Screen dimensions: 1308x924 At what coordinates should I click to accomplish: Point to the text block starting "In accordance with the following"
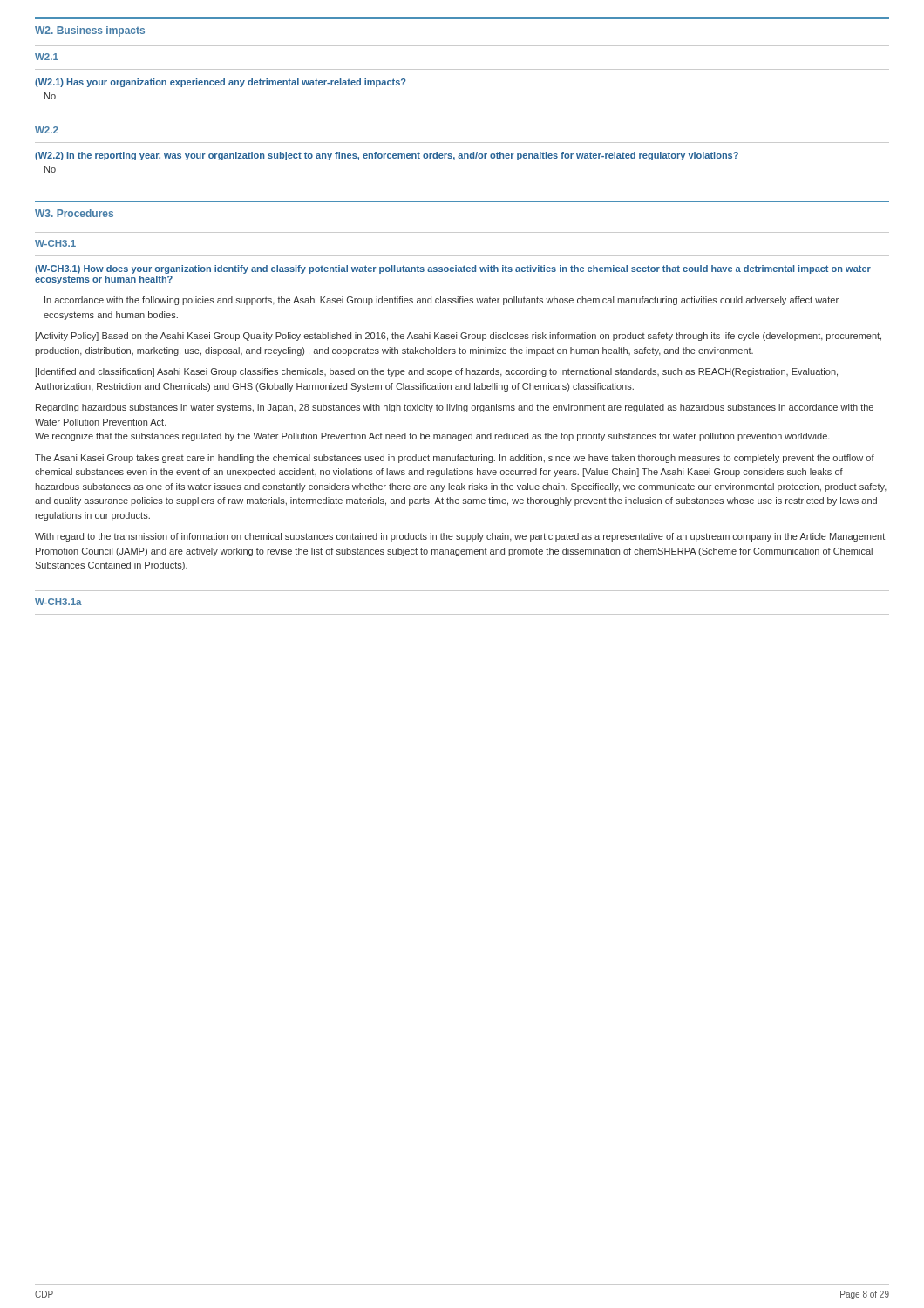click(441, 307)
